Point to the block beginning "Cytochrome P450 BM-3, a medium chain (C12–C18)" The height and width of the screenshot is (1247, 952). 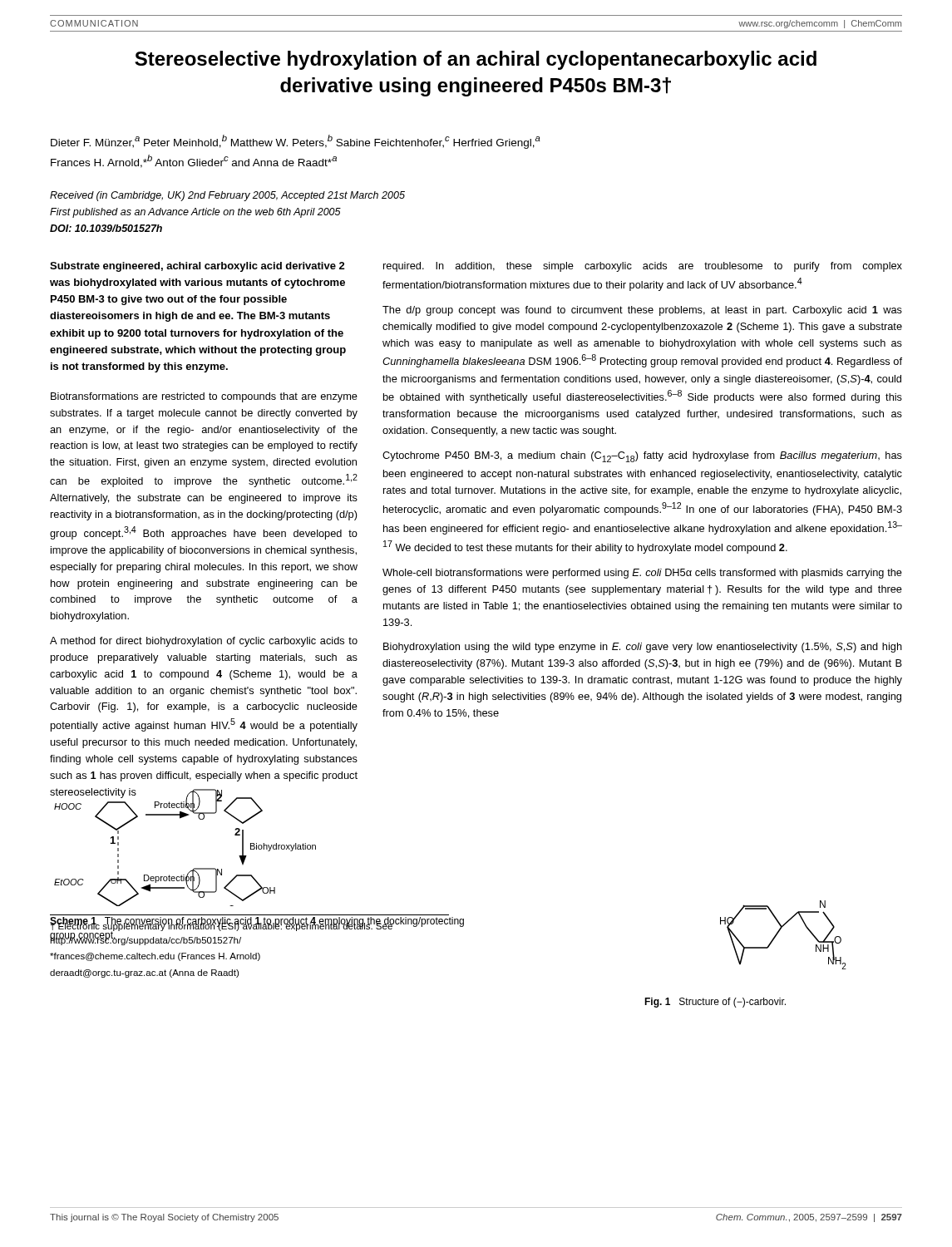[642, 501]
